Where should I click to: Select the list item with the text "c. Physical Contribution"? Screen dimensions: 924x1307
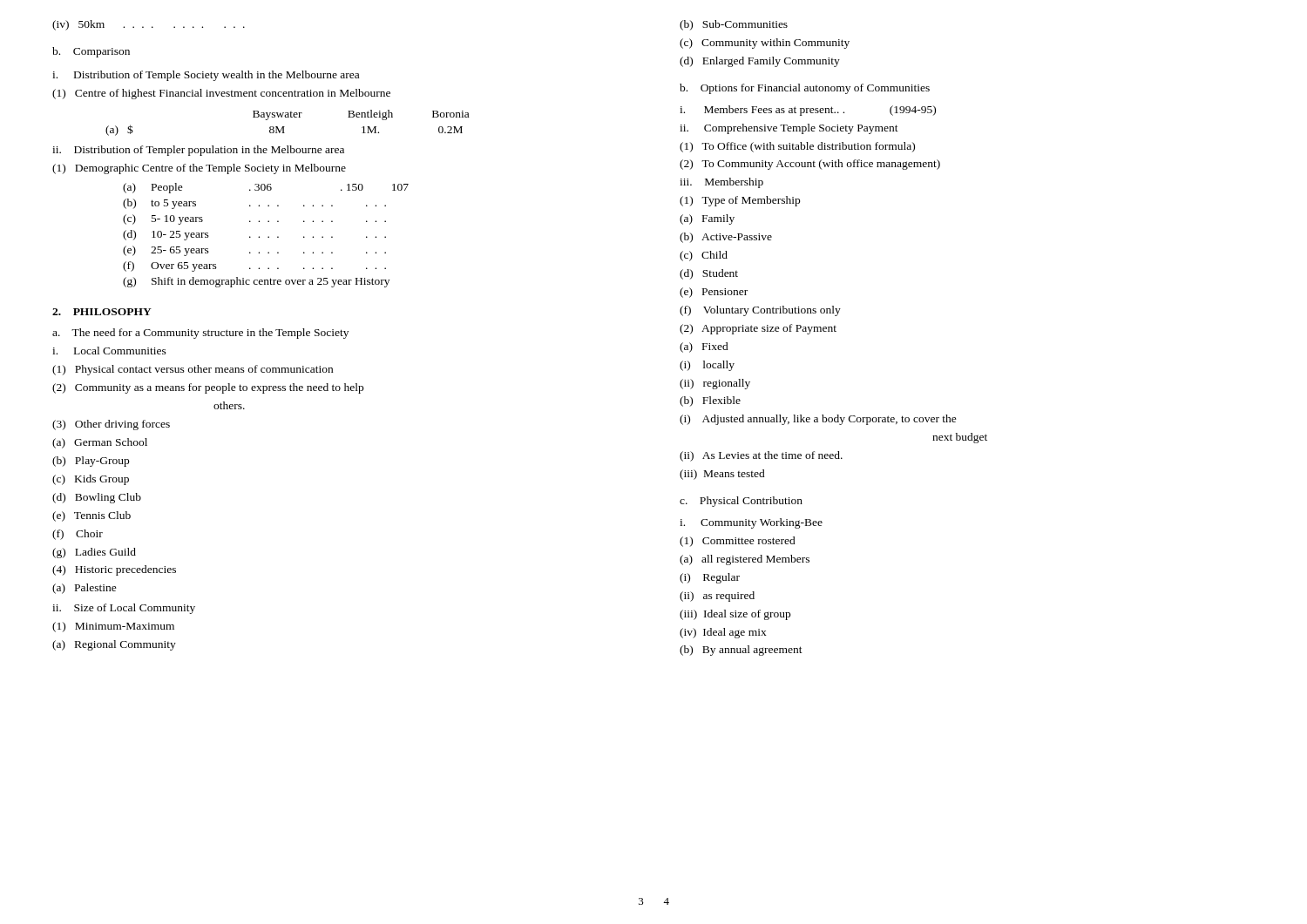coord(741,500)
